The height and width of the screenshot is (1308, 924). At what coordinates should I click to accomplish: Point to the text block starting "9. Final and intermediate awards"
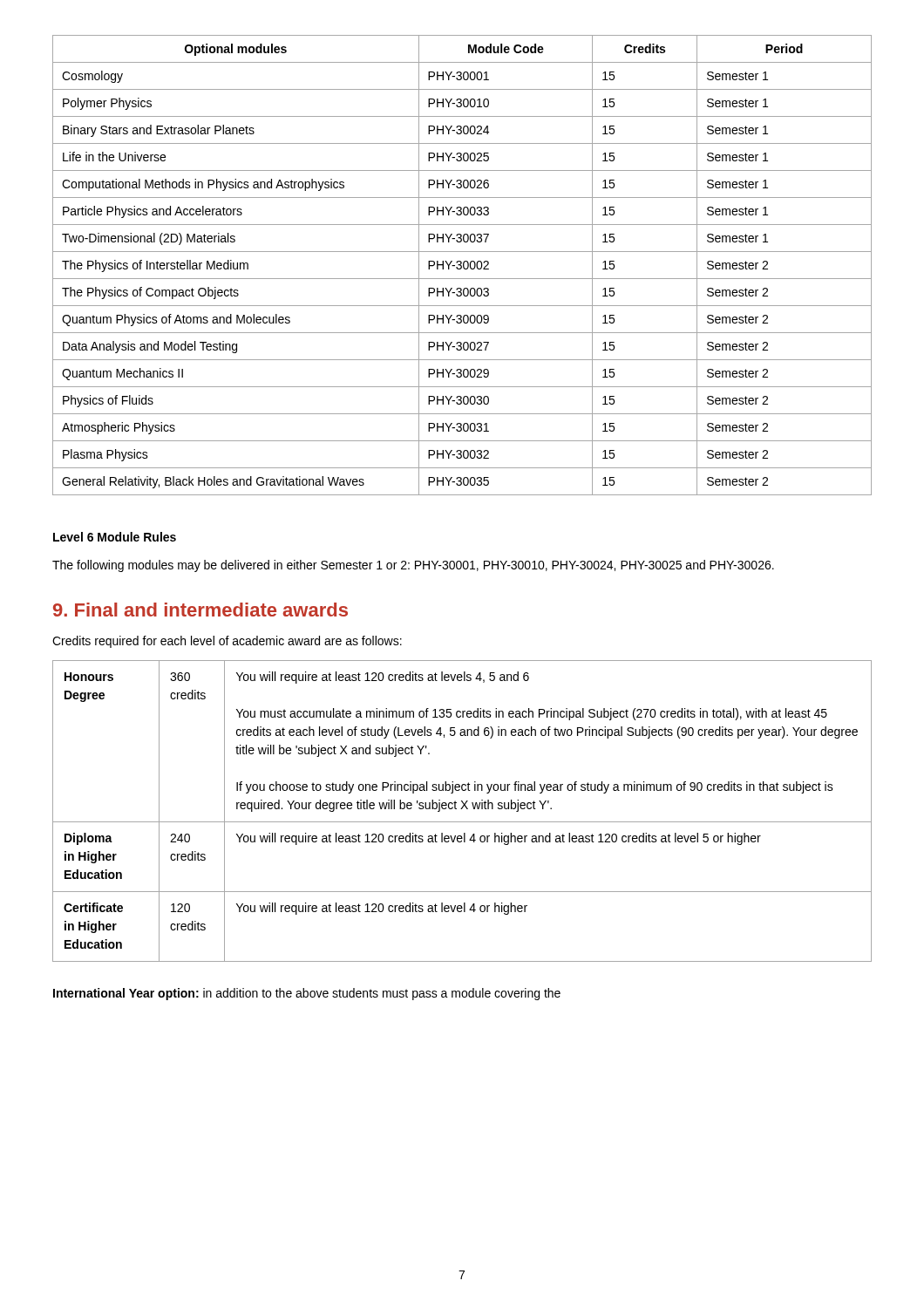(x=200, y=610)
